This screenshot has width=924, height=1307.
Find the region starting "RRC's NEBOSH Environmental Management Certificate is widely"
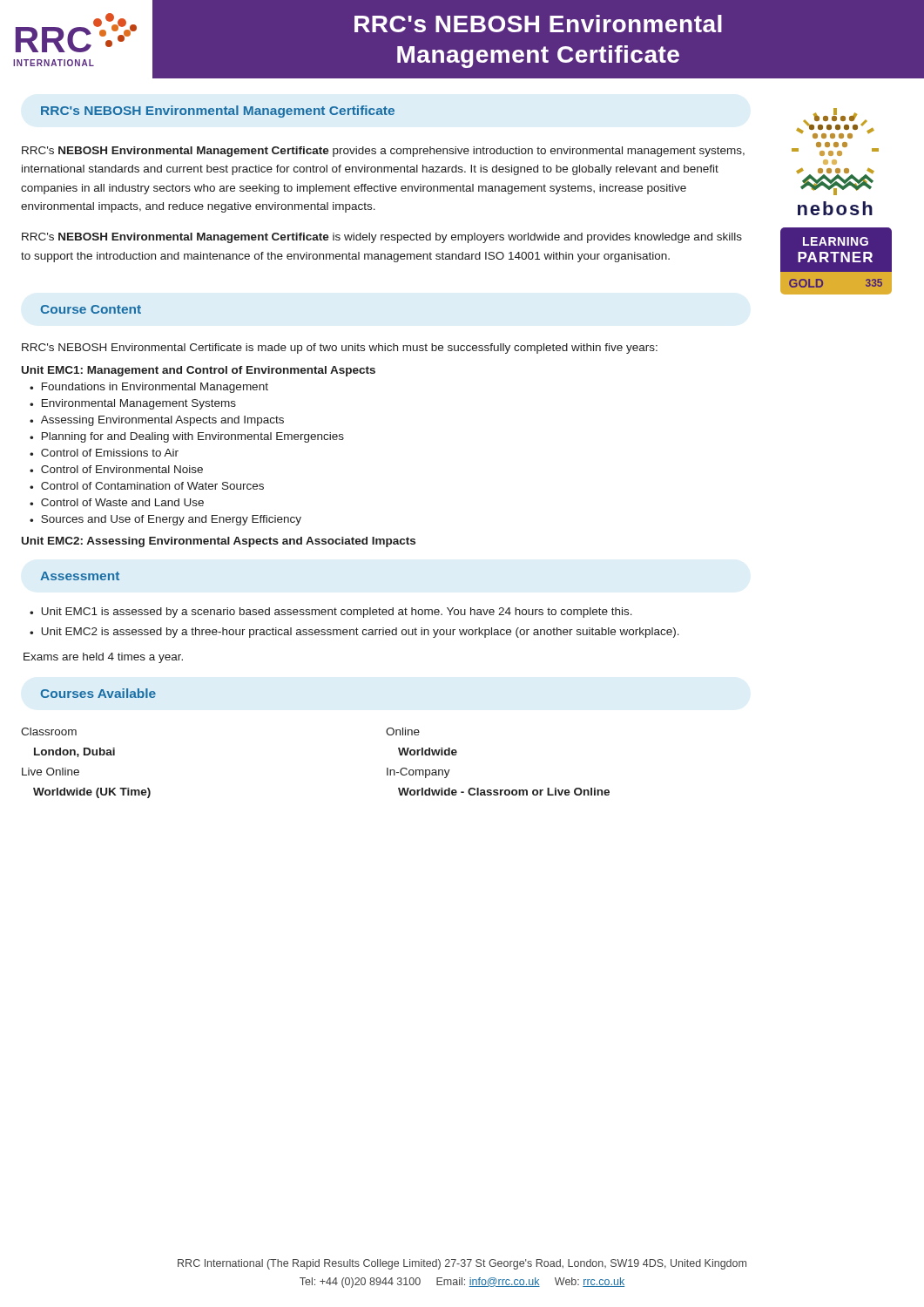pyautogui.click(x=381, y=246)
